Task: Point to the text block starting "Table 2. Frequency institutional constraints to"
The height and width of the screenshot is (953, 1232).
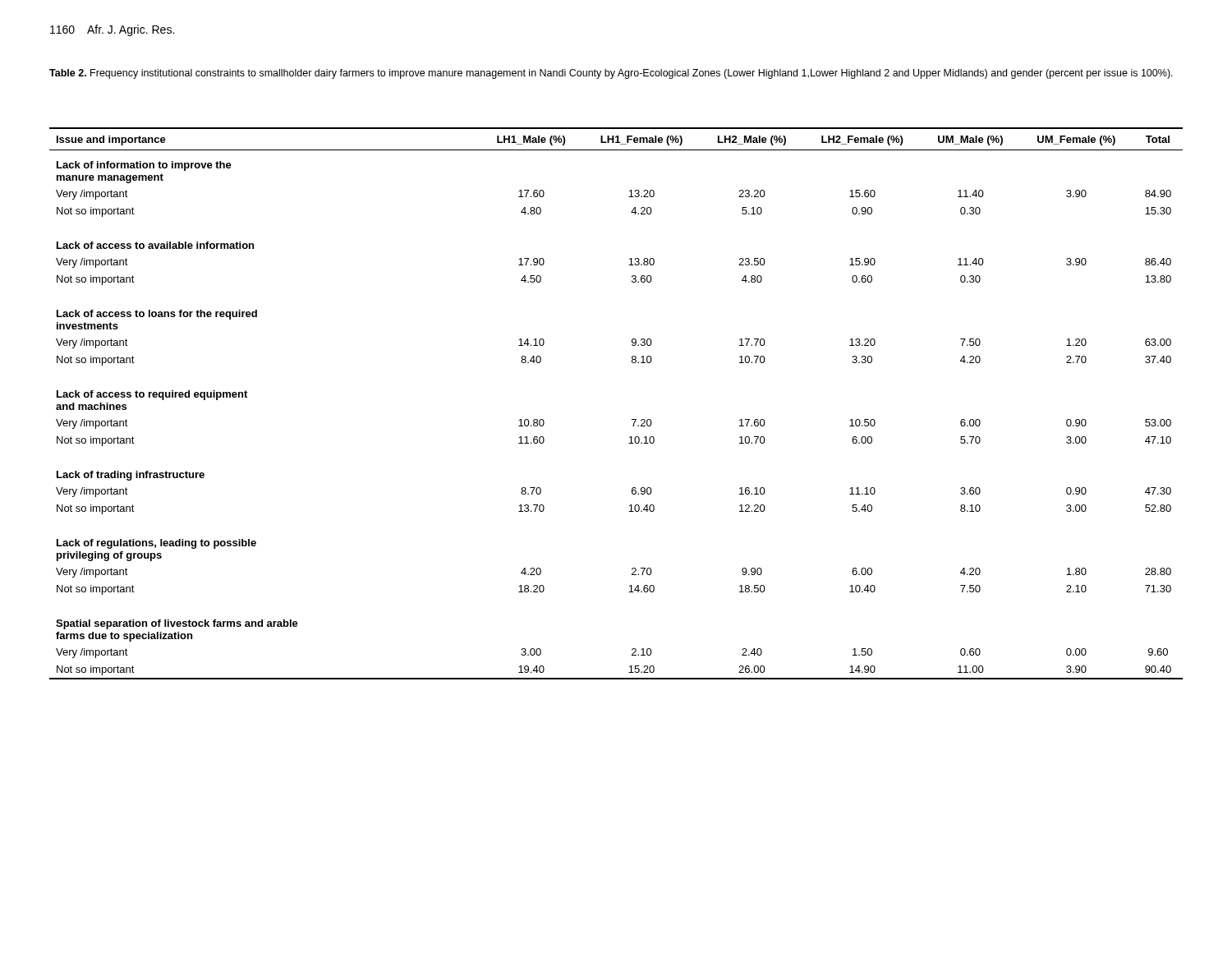Action: (x=616, y=73)
